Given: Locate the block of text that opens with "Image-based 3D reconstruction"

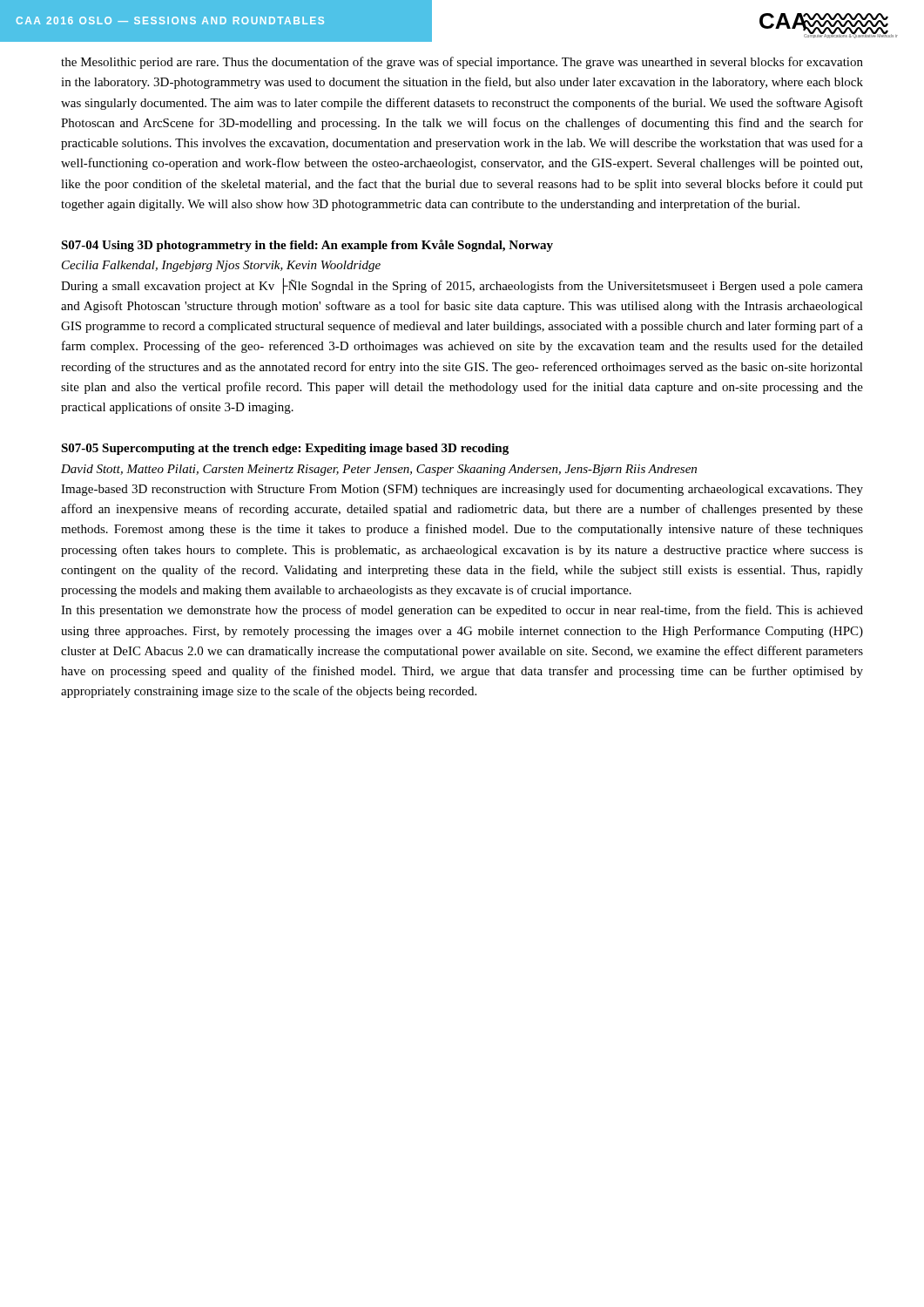Looking at the screenshot, I should click(x=462, y=539).
